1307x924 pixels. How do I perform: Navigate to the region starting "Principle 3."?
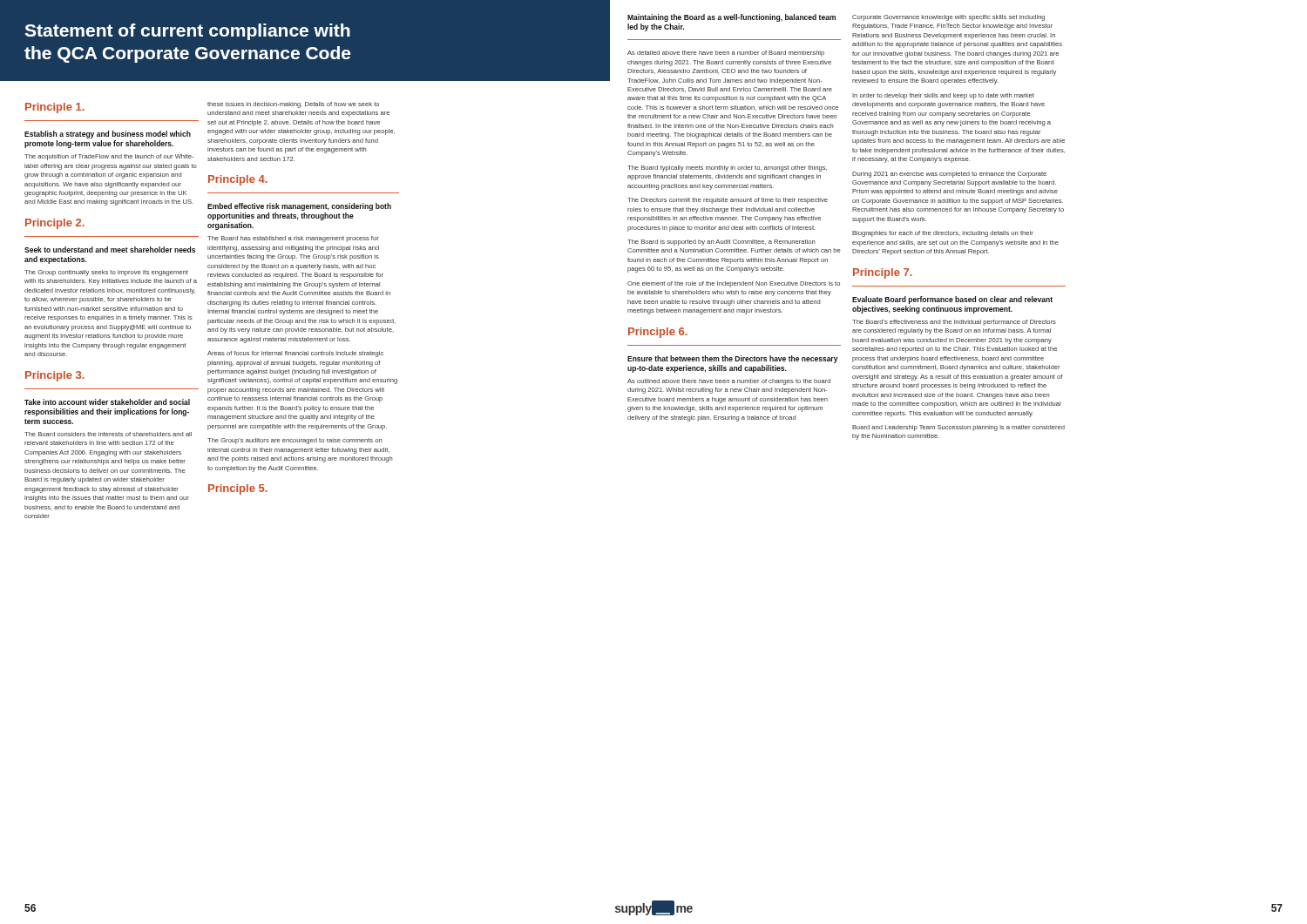click(55, 375)
